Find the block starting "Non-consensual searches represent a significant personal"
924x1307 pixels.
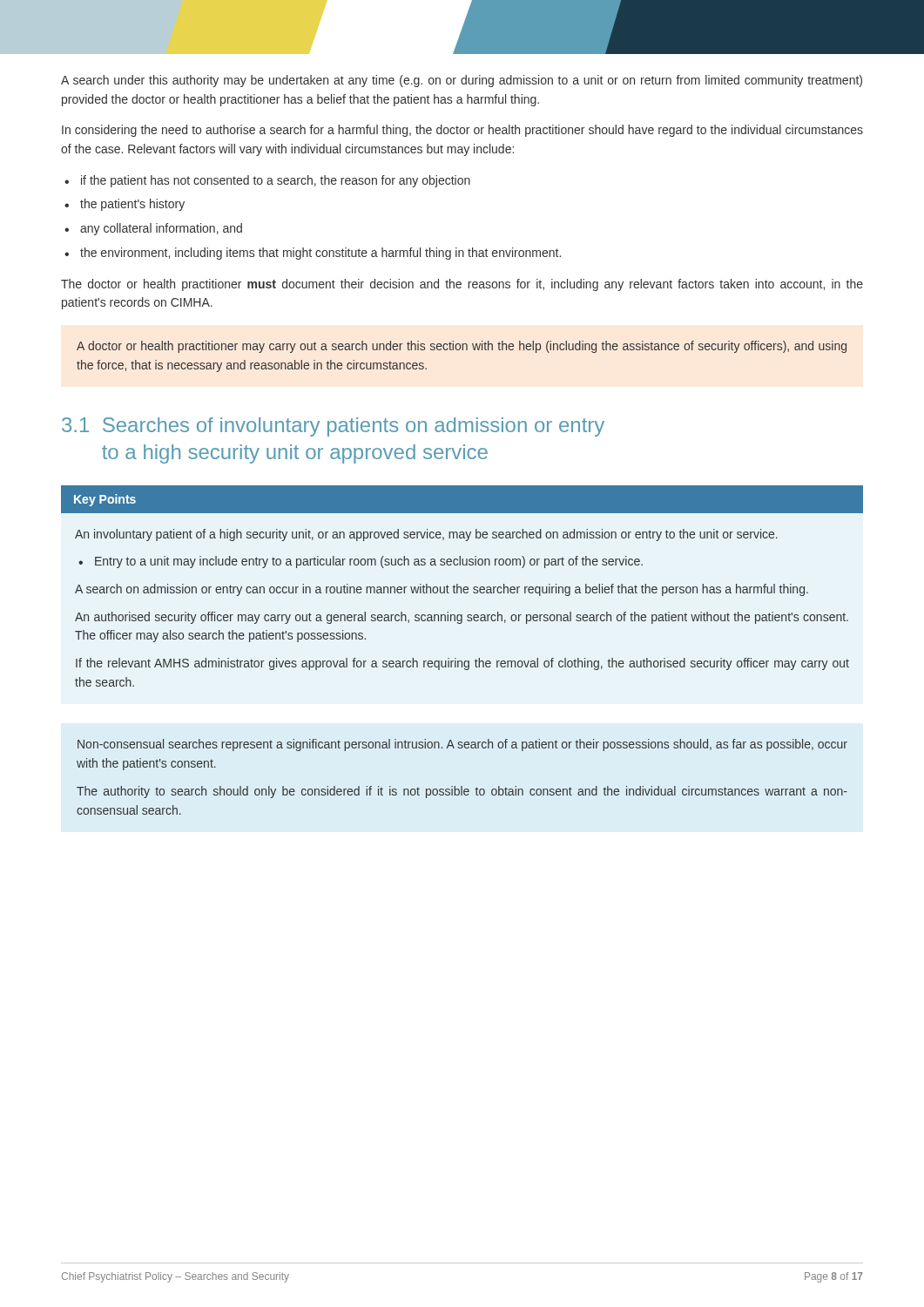[462, 754]
